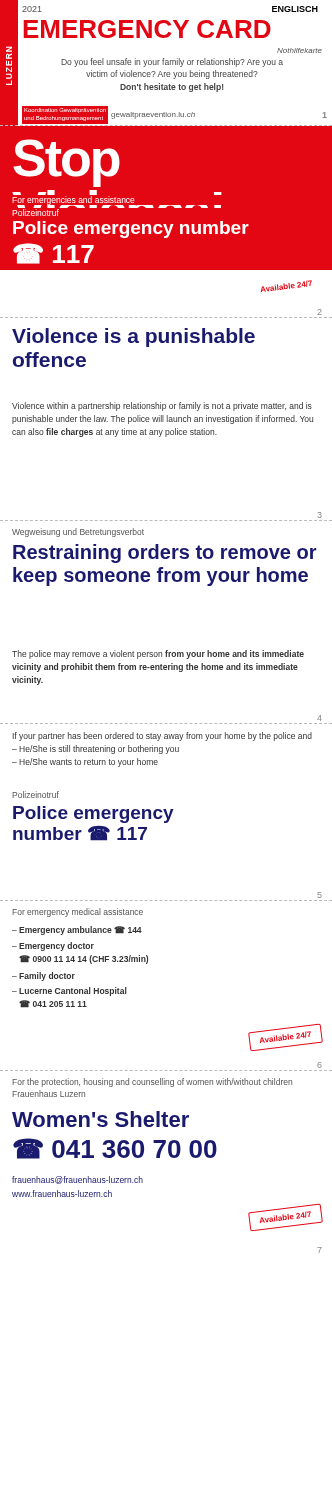Click on the list item containing "– Family doctor"
The width and height of the screenshot is (332, 1500).
point(43,976)
